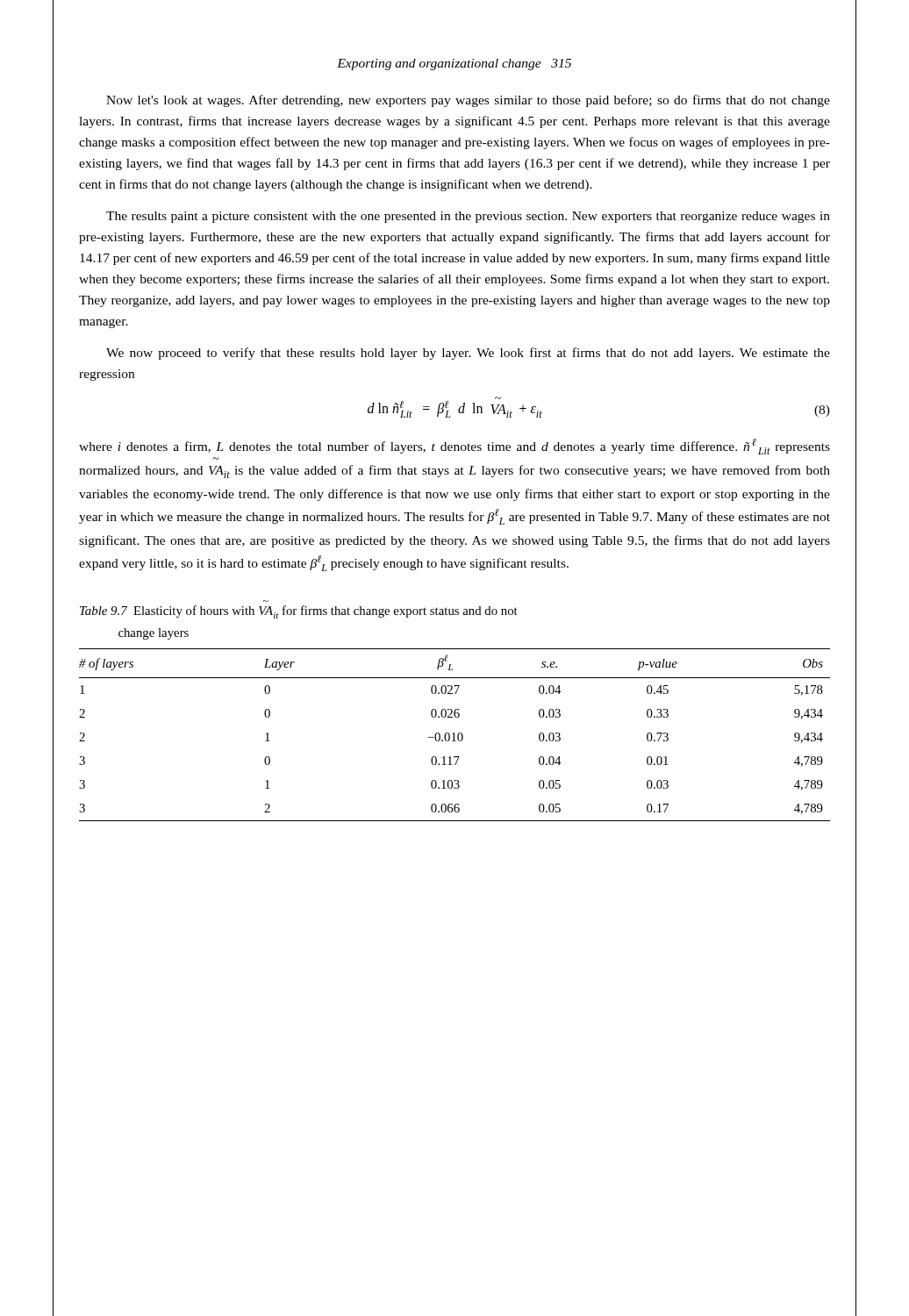Find the caption
The height and width of the screenshot is (1316, 909).
pyautogui.click(x=298, y=620)
